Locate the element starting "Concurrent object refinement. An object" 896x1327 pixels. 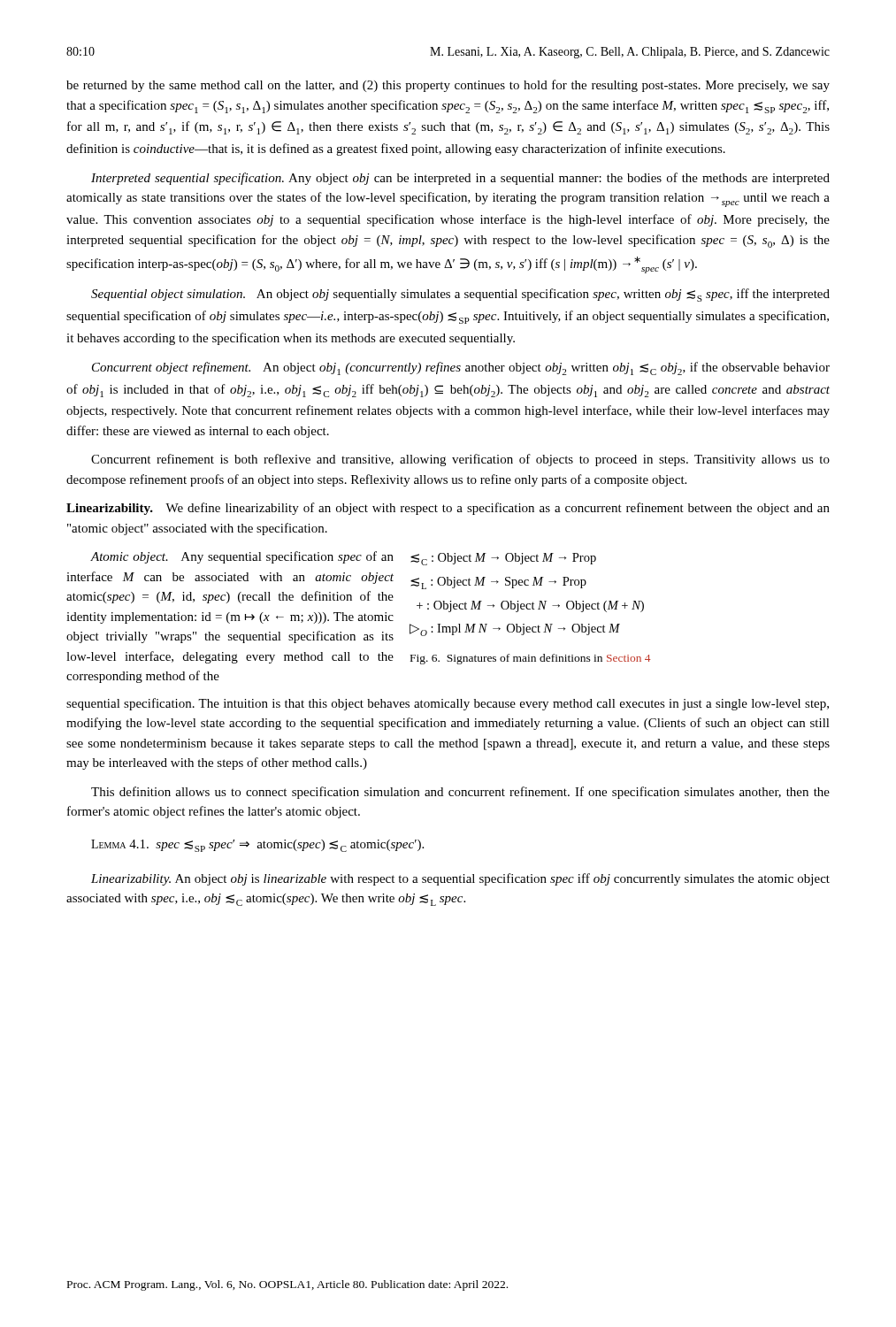pyautogui.click(x=448, y=399)
